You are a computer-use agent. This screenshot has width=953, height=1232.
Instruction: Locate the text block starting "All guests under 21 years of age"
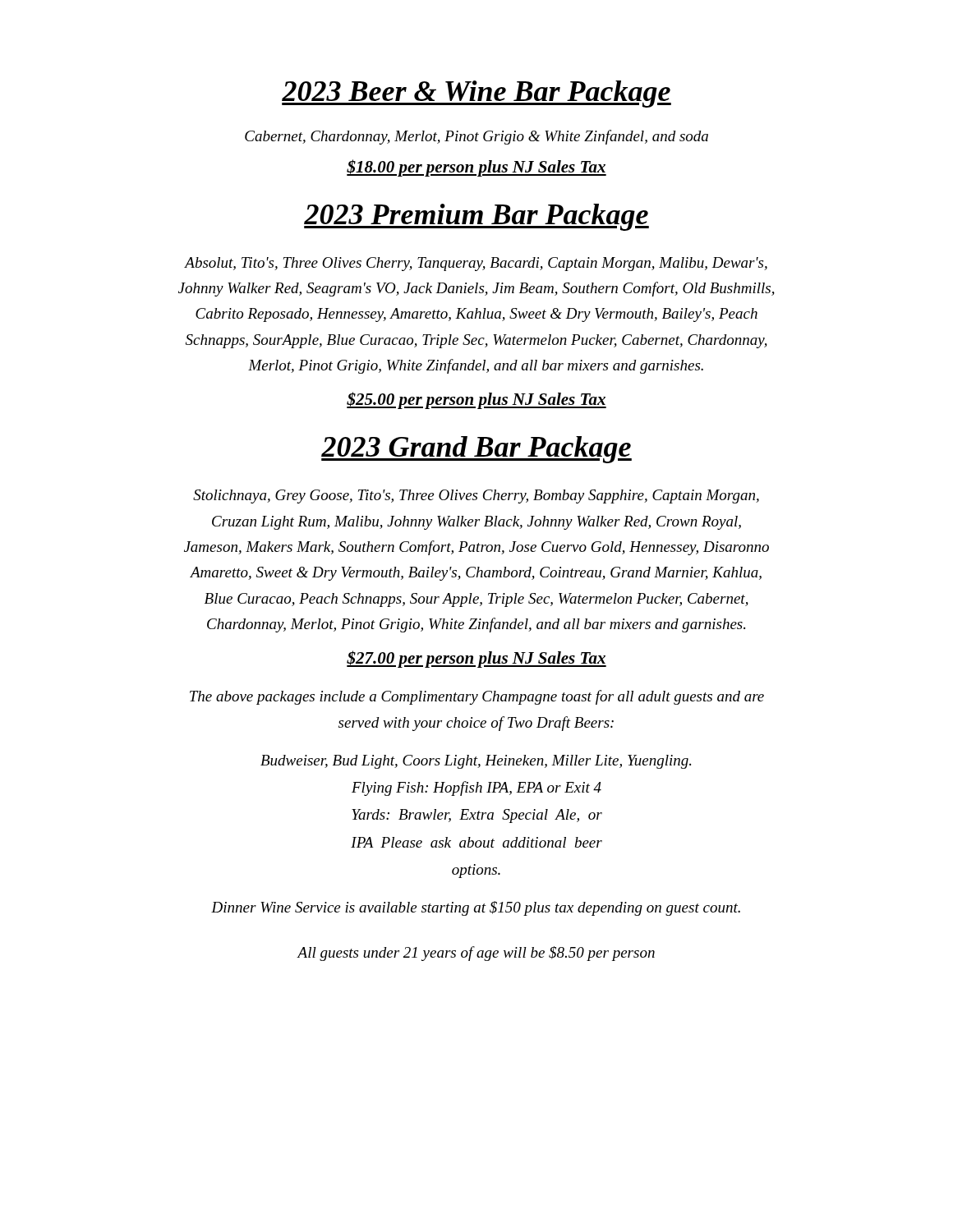pos(476,952)
